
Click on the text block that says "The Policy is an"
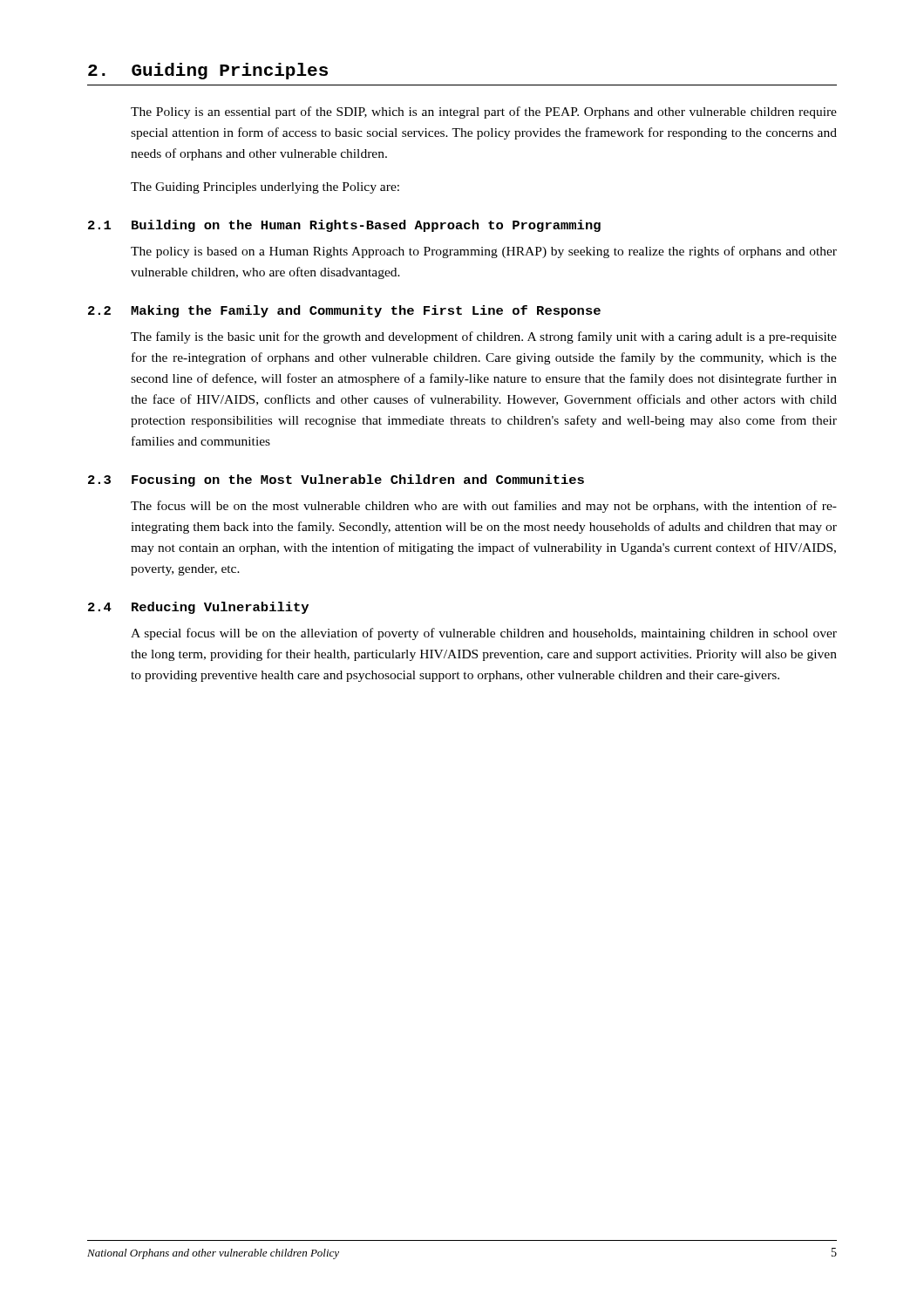pos(484,132)
